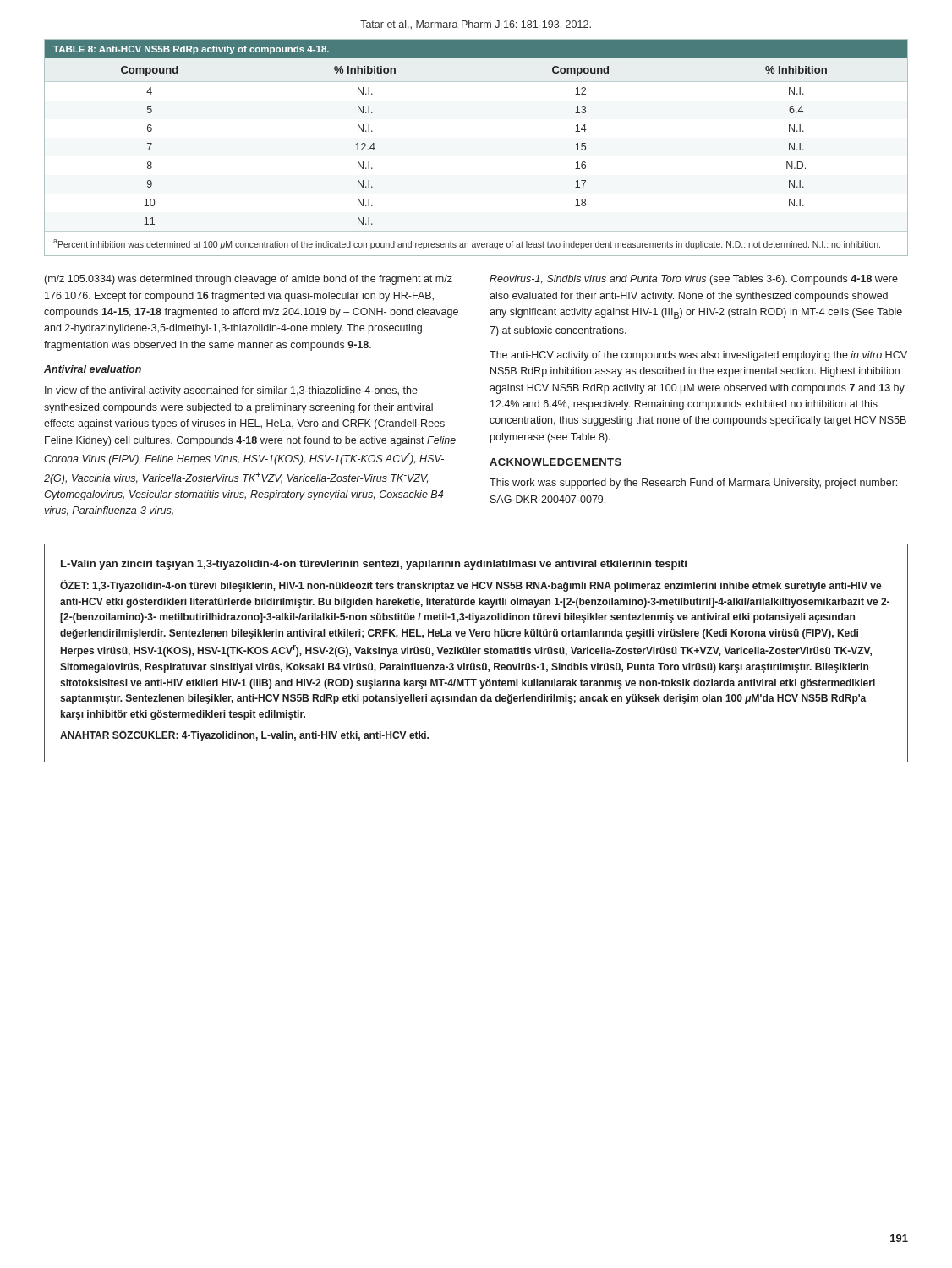Point to the region starting "L-Valin yan zinciri taşıyan 1,3-tiyazolidin-4-on türevlerinin"
This screenshot has width=952, height=1268.
(476, 650)
